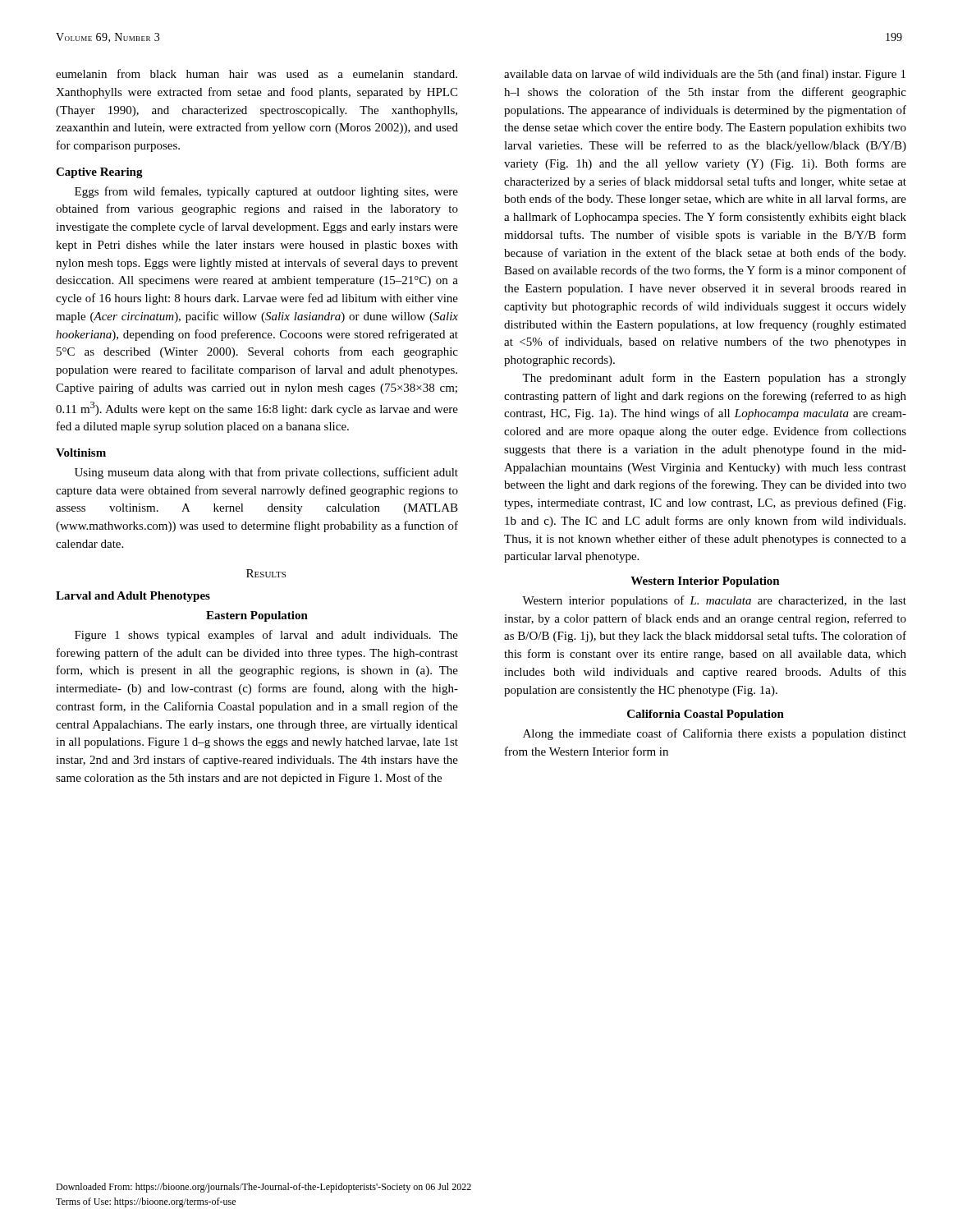Find the text block containing "The predominant adult form in the Eastern population"
The image size is (958, 1232).
click(705, 468)
